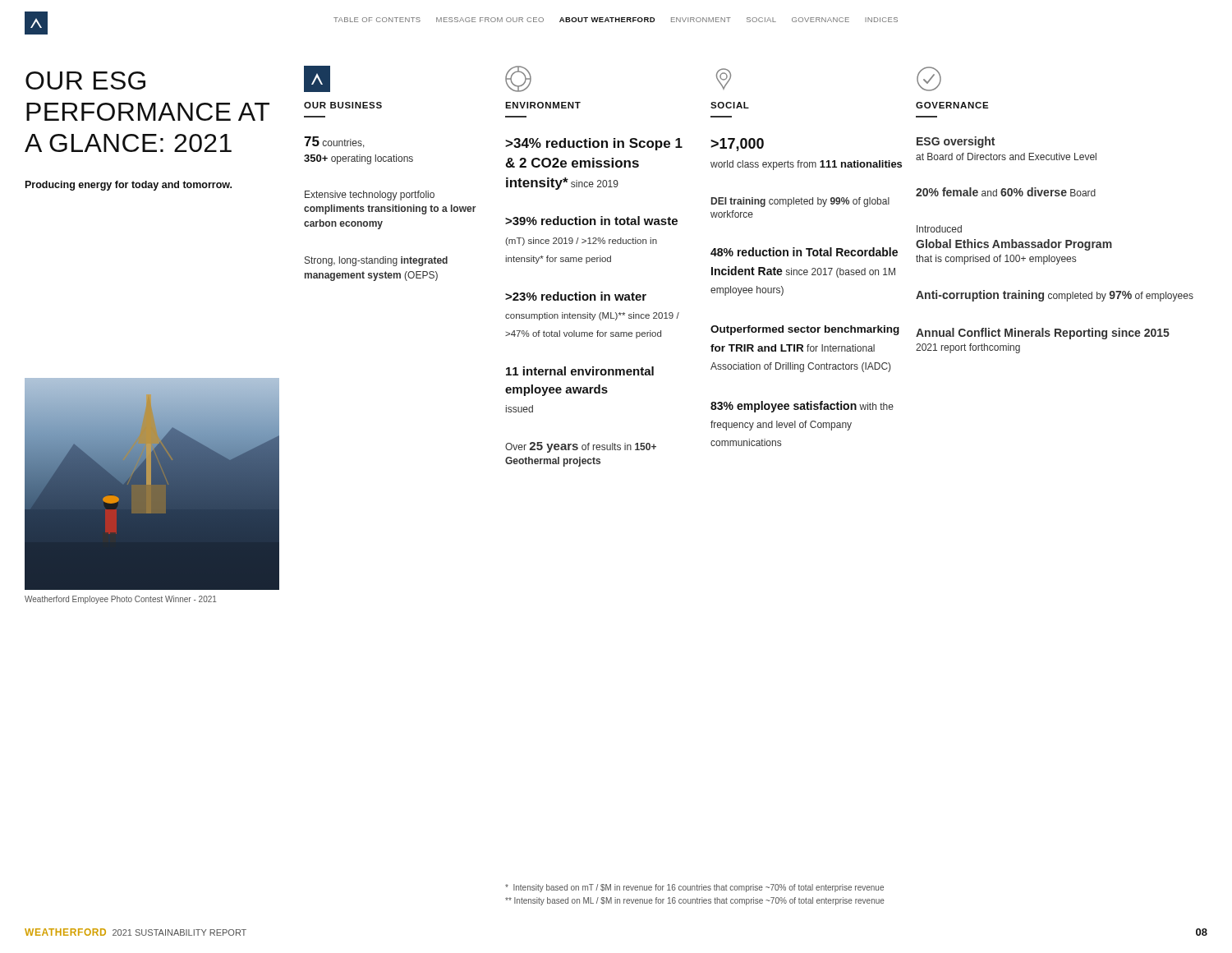Click on the photo
The width and height of the screenshot is (1232, 953).
152,484
